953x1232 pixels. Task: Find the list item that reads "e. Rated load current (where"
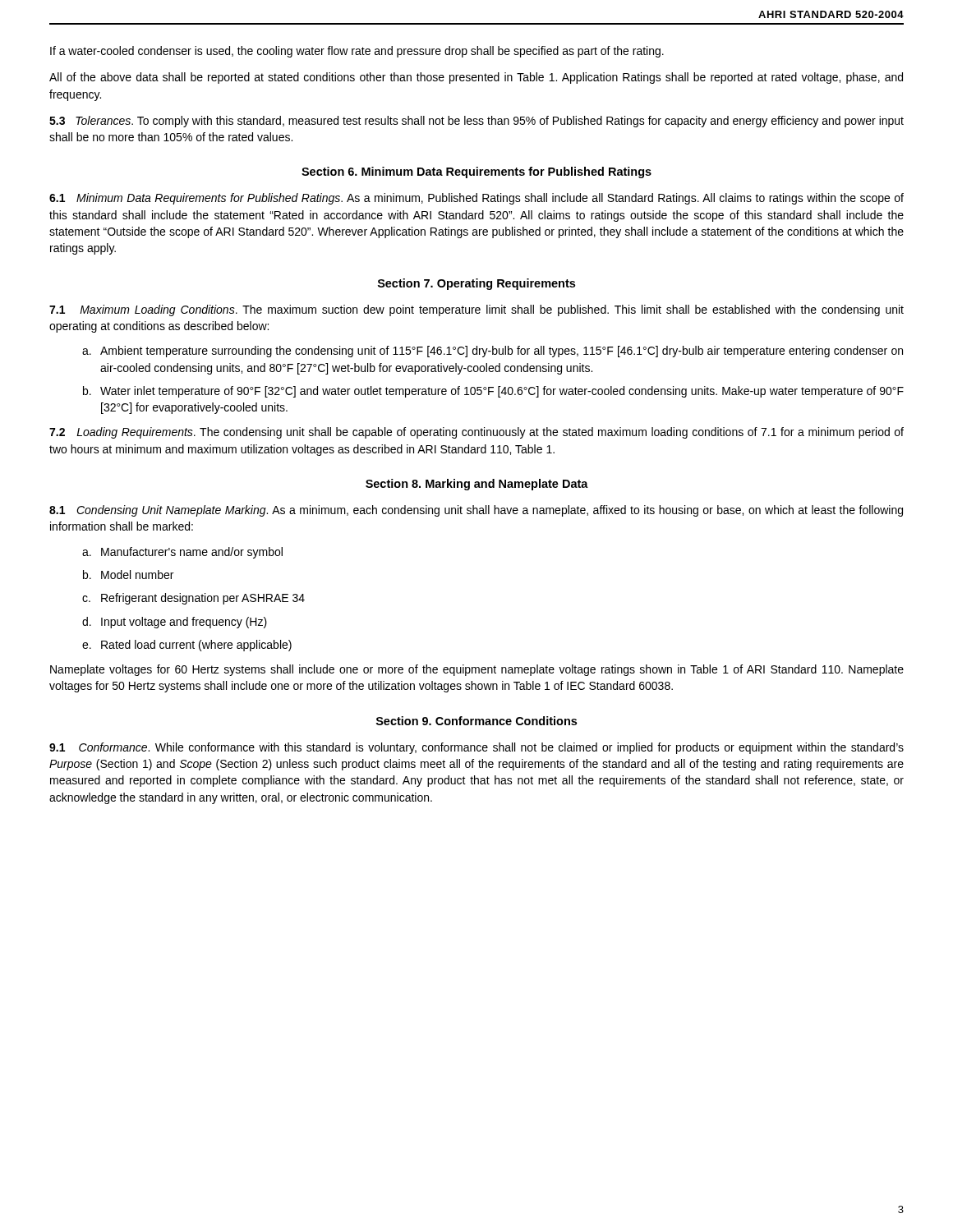click(187, 646)
